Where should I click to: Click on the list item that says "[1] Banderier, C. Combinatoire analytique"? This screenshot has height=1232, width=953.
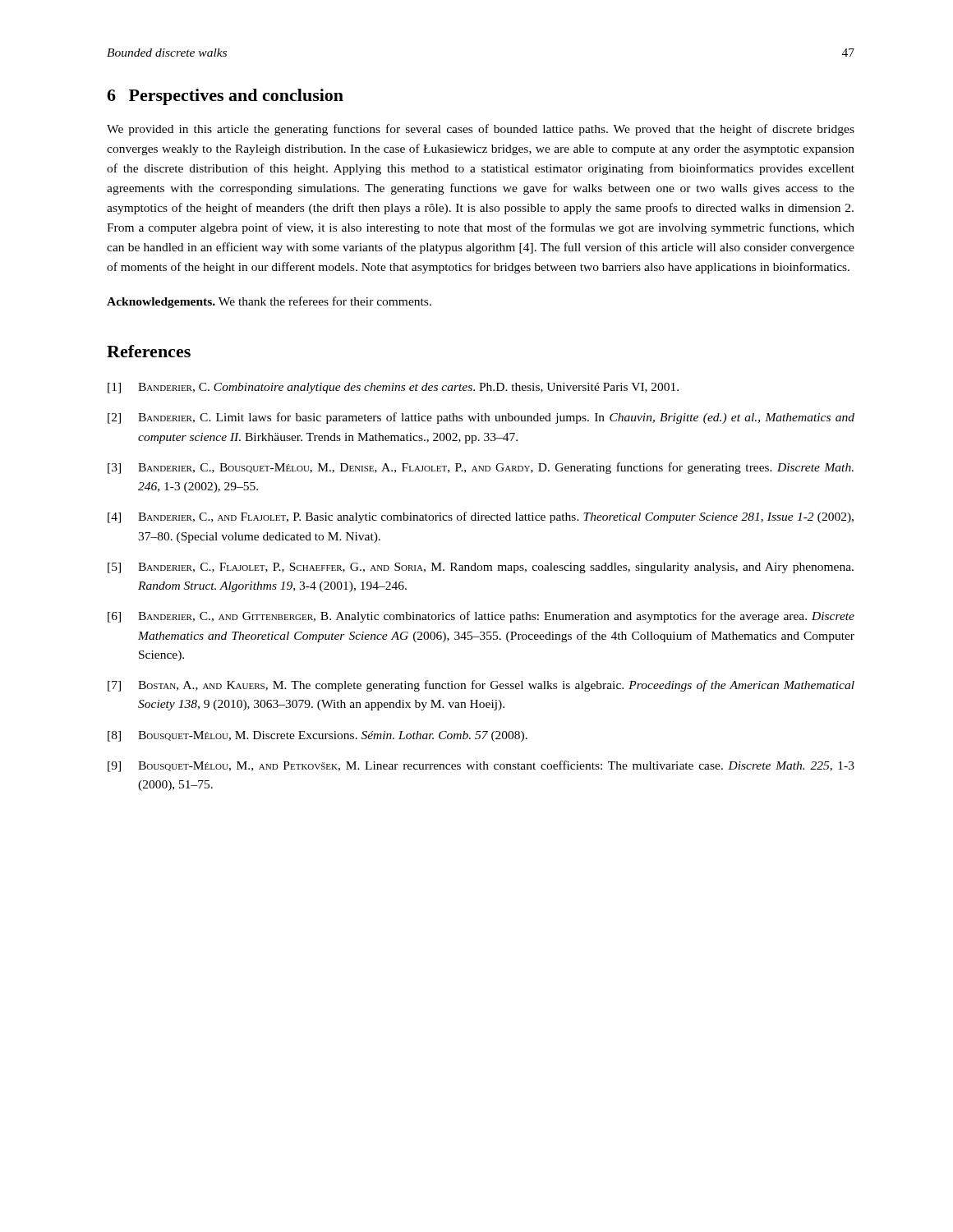pyautogui.click(x=481, y=387)
